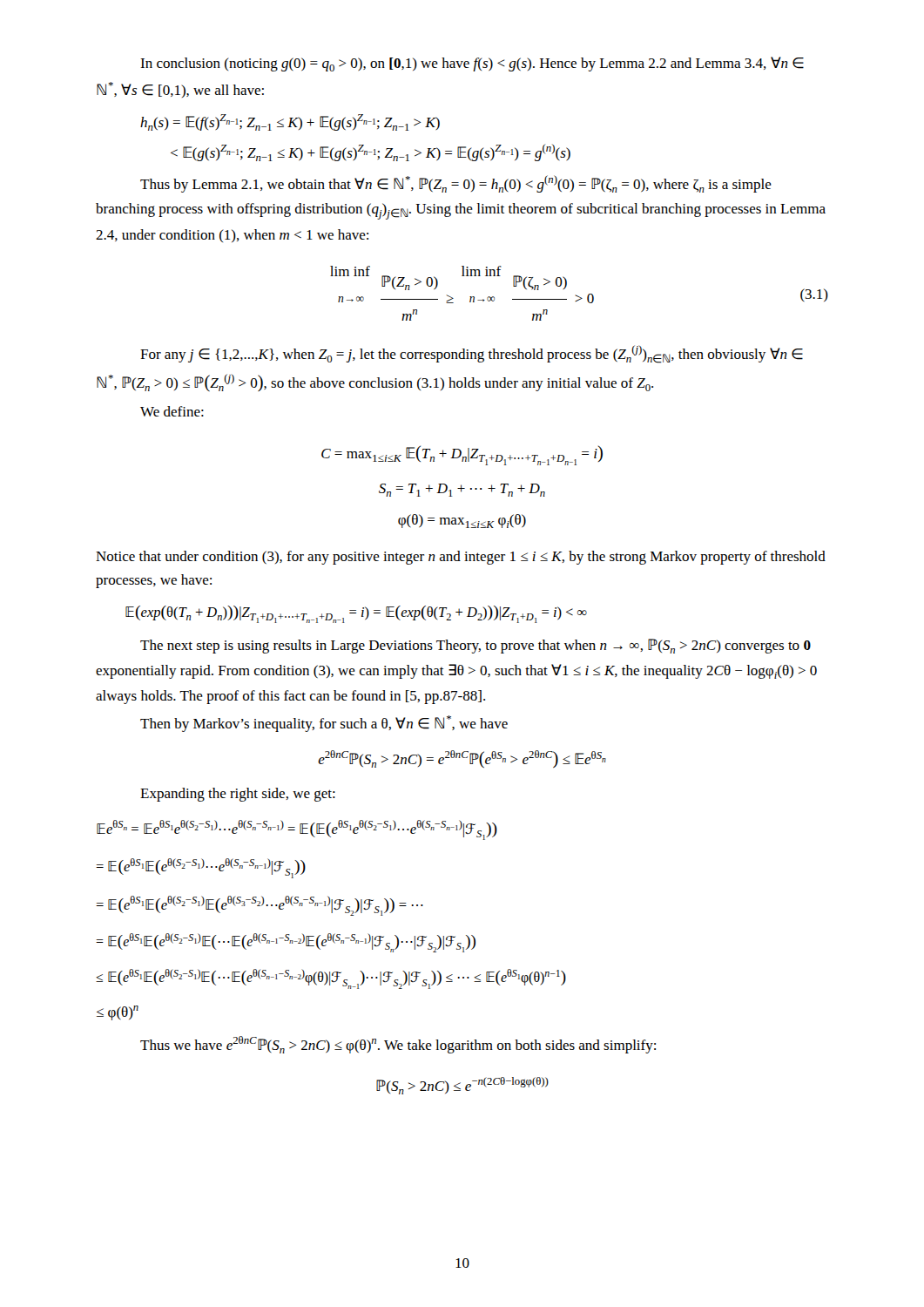Locate the formula containing "K) = 𝔼(g(s)Zn−1) ="
924x1307 pixels.
pyautogui.click(x=370, y=153)
